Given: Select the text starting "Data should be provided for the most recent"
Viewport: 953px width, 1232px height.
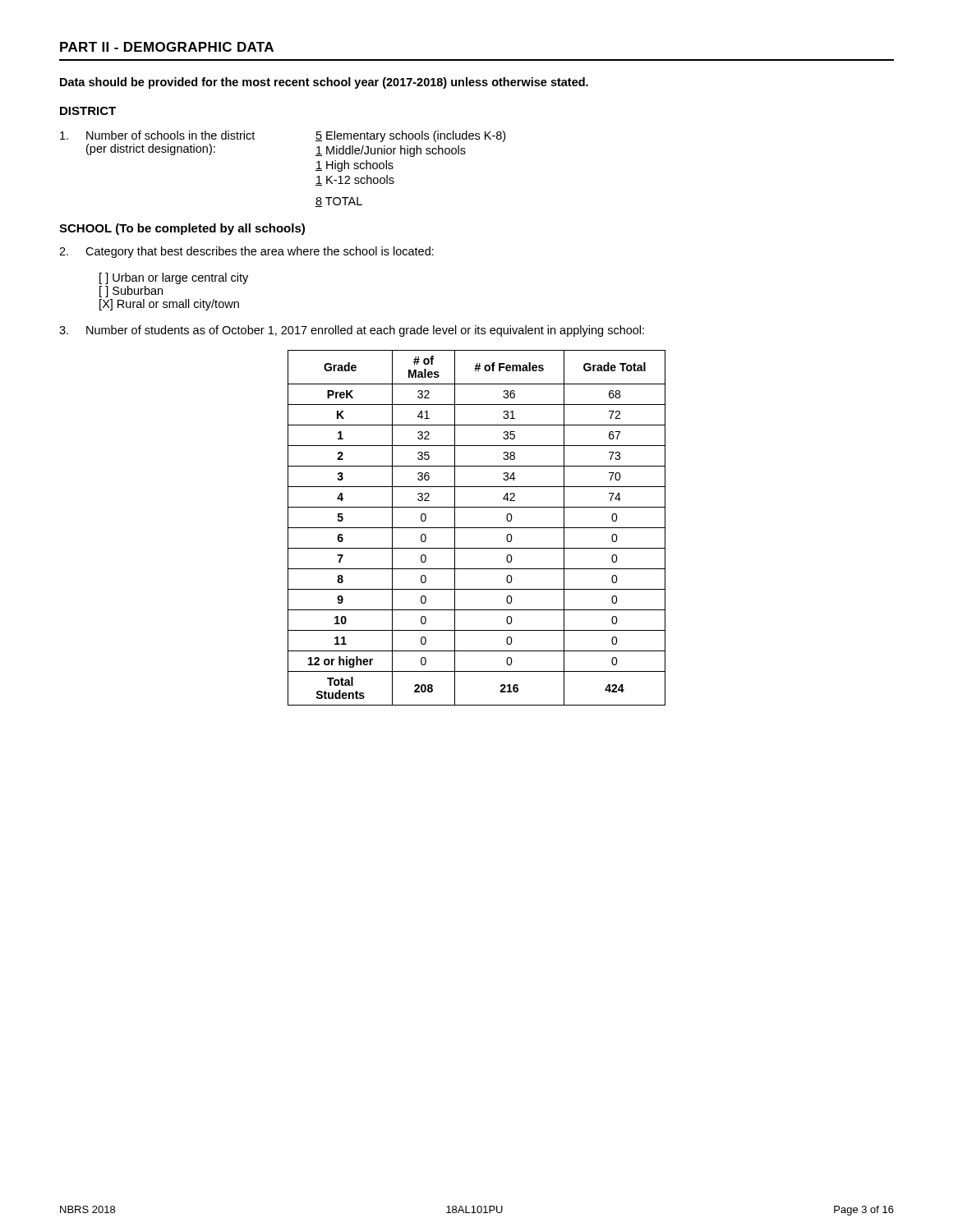Looking at the screenshot, I should pos(324,82).
